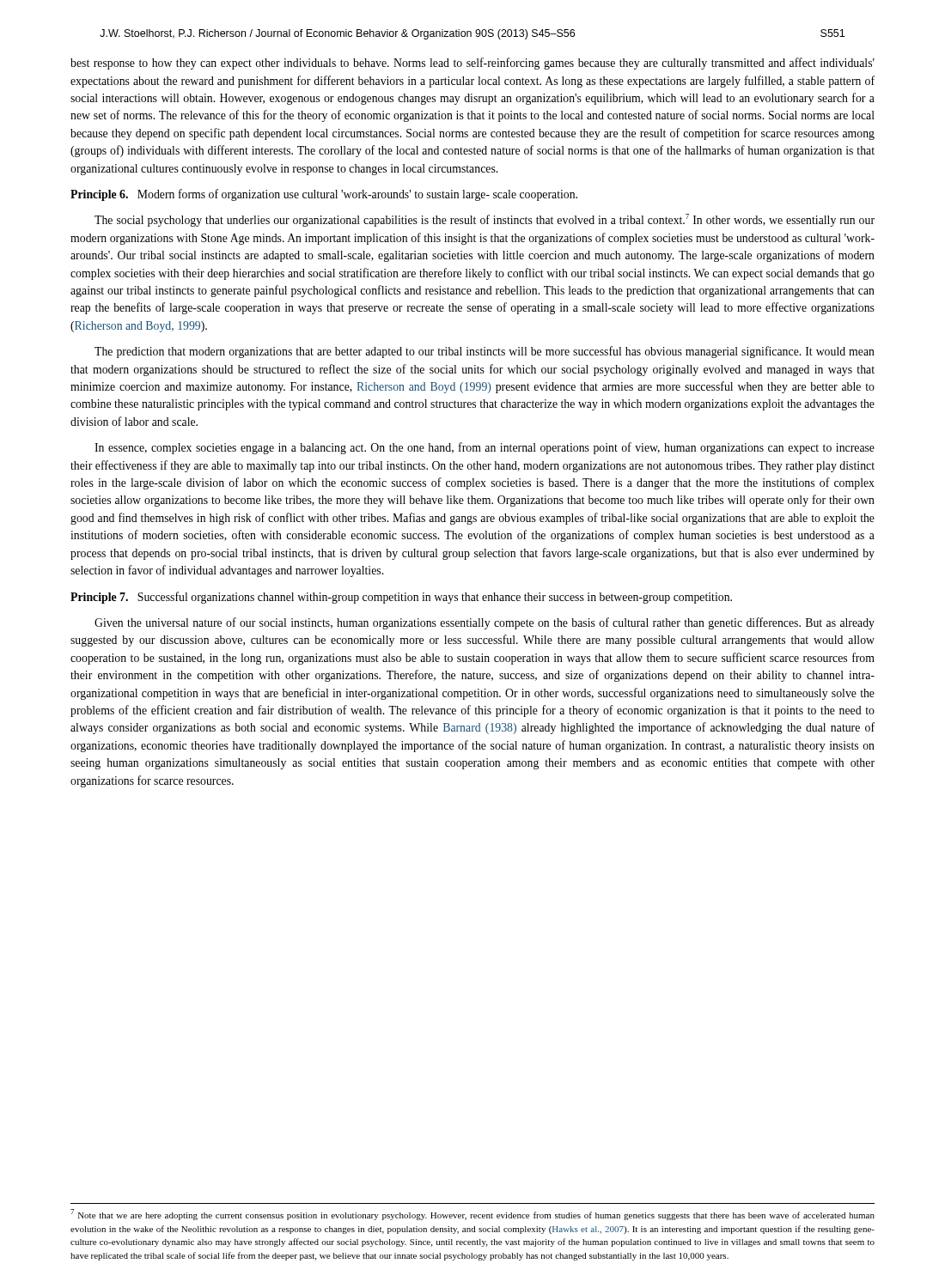The width and height of the screenshot is (945, 1288).
Task: Locate the footnote containing "7 Note that we are"
Action: [x=472, y=1235]
